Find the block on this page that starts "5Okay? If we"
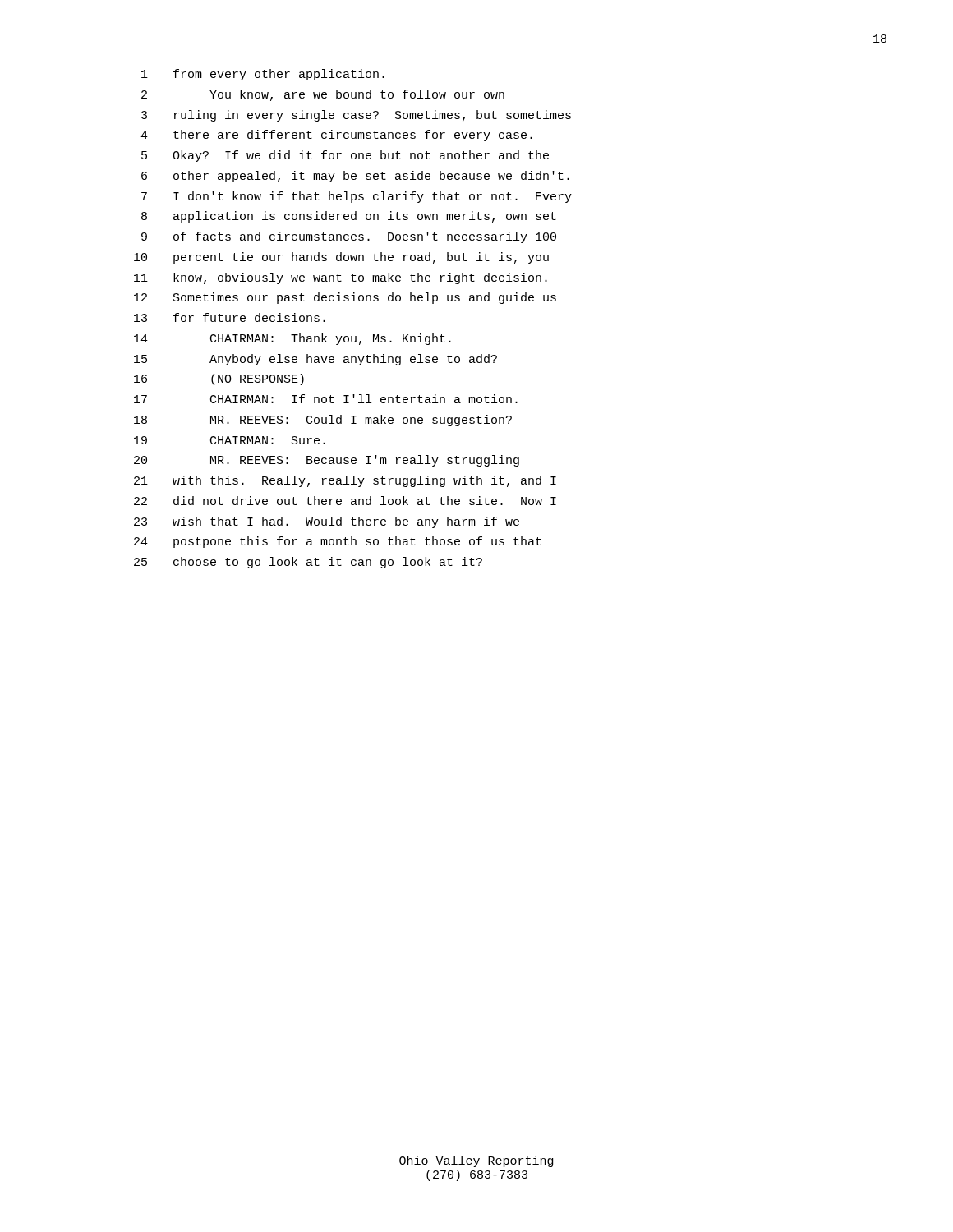Viewport: 953px width, 1232px height. pos(324,157)
